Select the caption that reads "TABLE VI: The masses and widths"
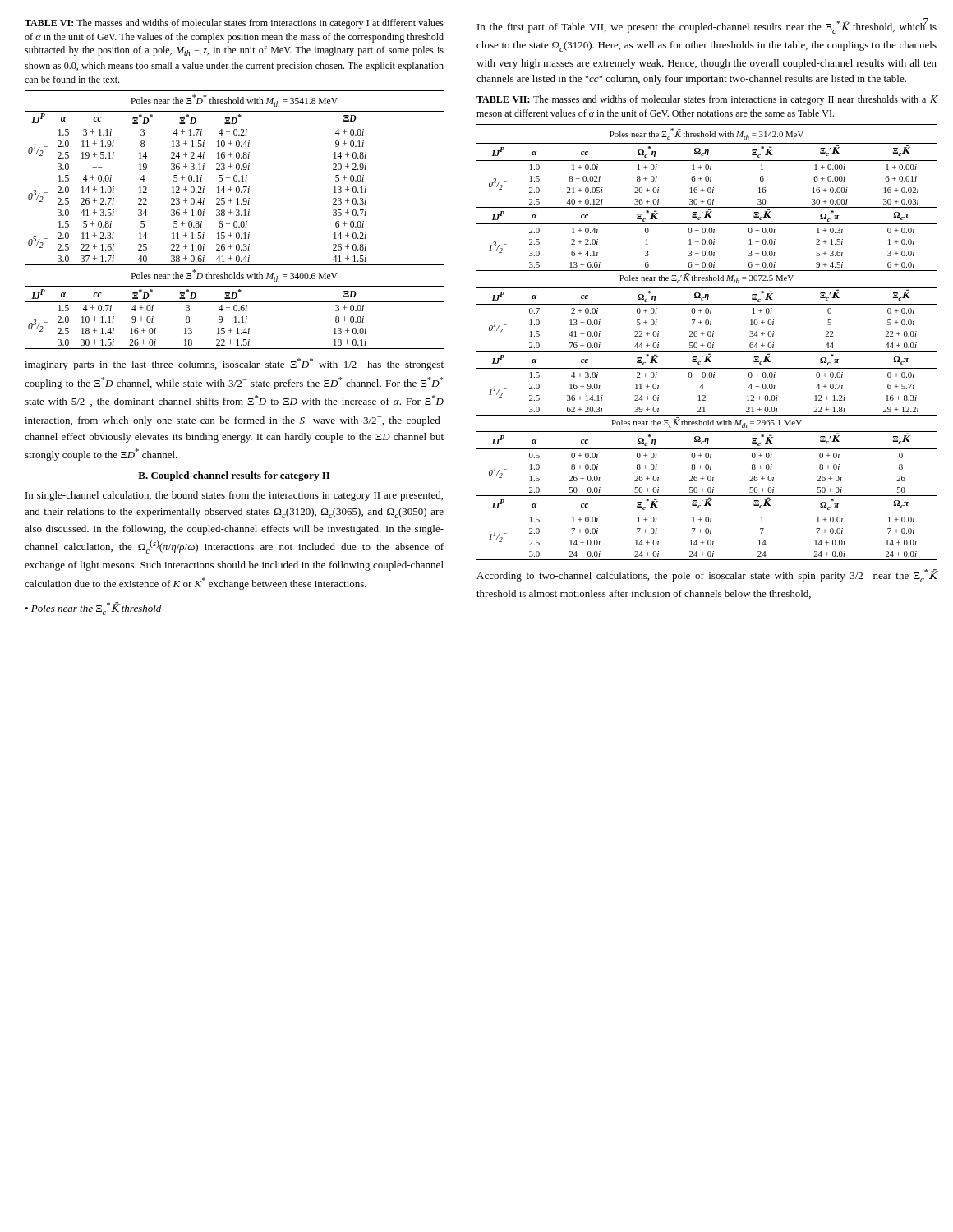 pyautogui.click(x=234, y=51)
